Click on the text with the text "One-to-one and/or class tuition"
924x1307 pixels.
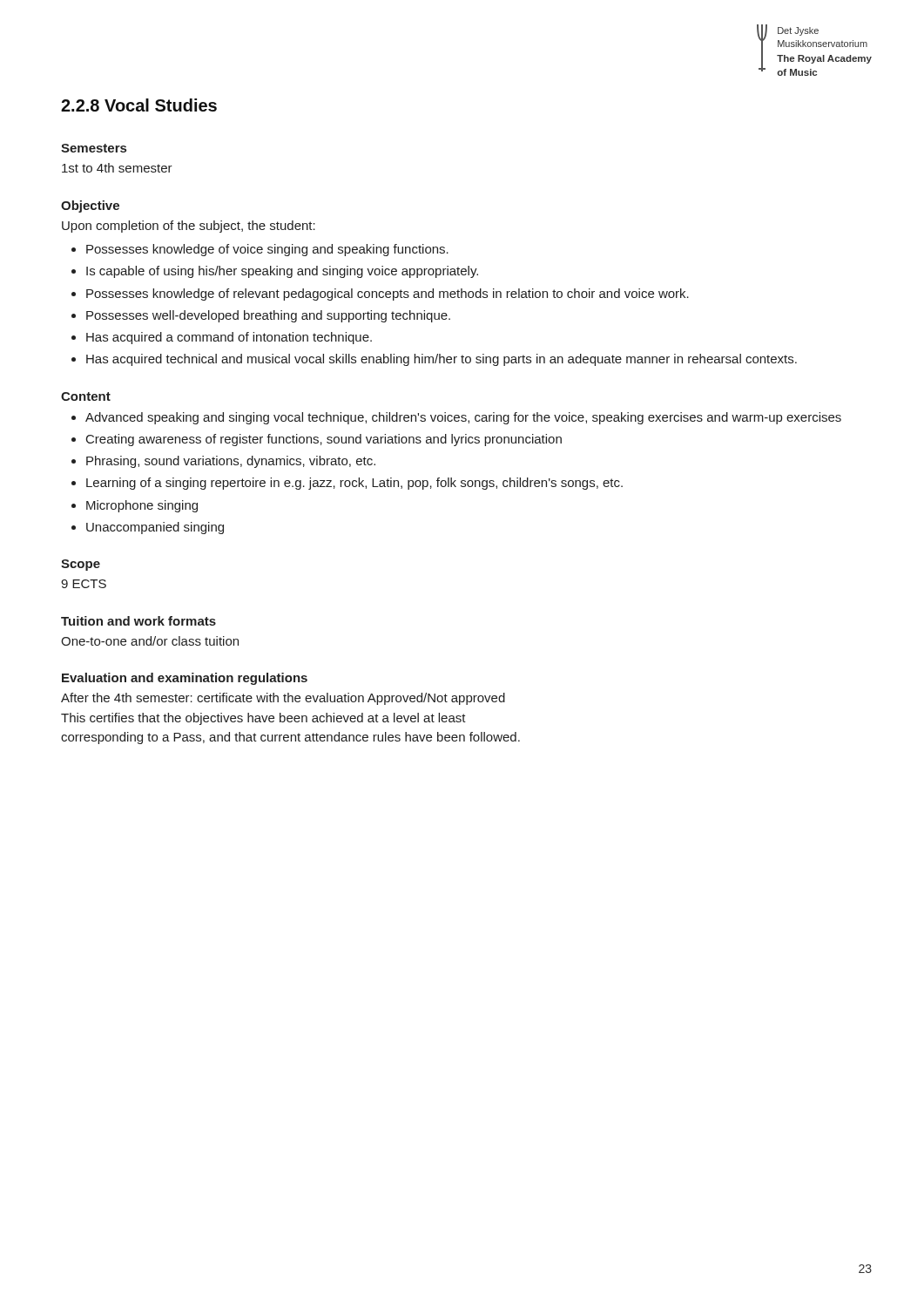[x=150, y=640]
